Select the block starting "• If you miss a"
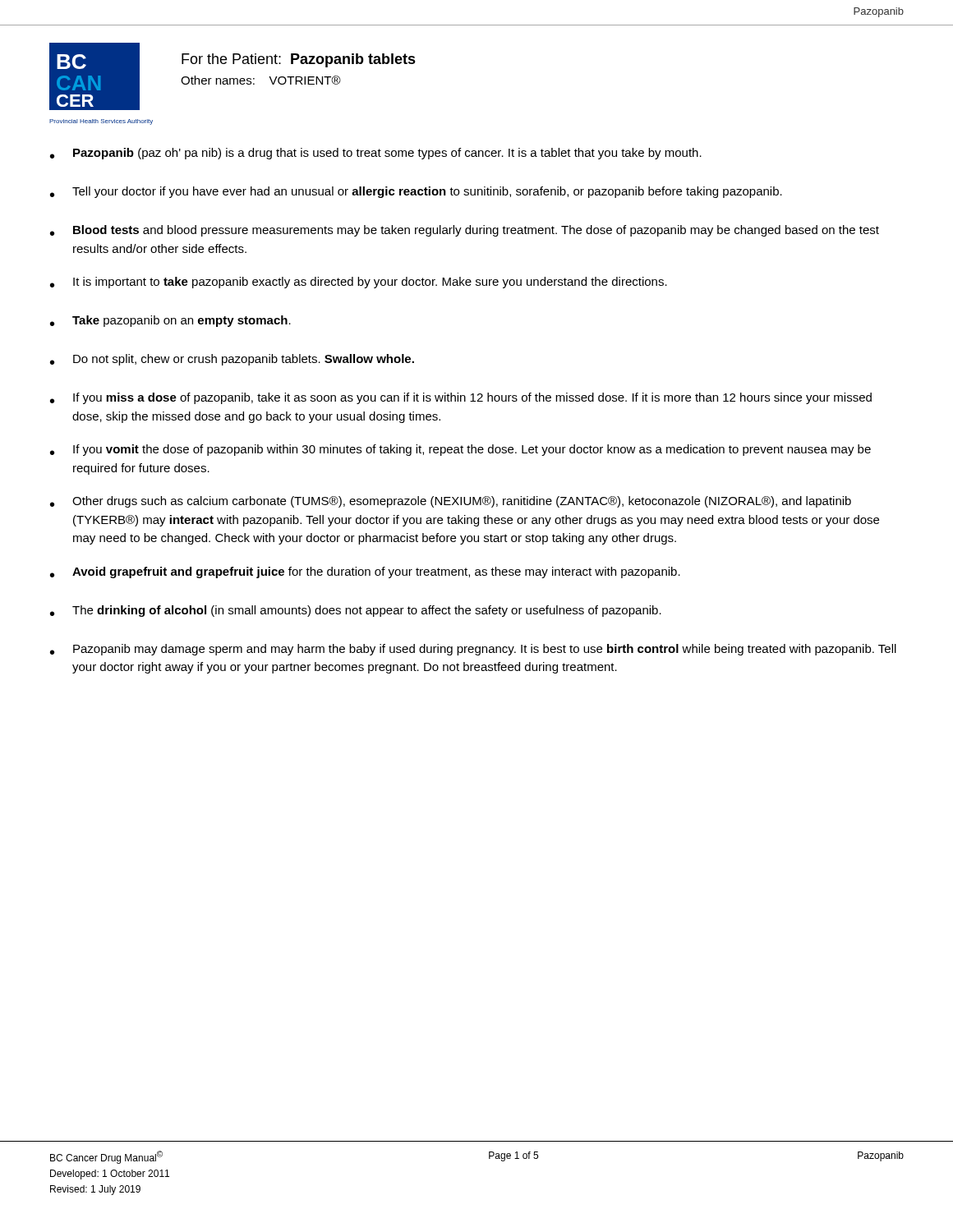This screenshot has width=953, height=1232. 476,407
